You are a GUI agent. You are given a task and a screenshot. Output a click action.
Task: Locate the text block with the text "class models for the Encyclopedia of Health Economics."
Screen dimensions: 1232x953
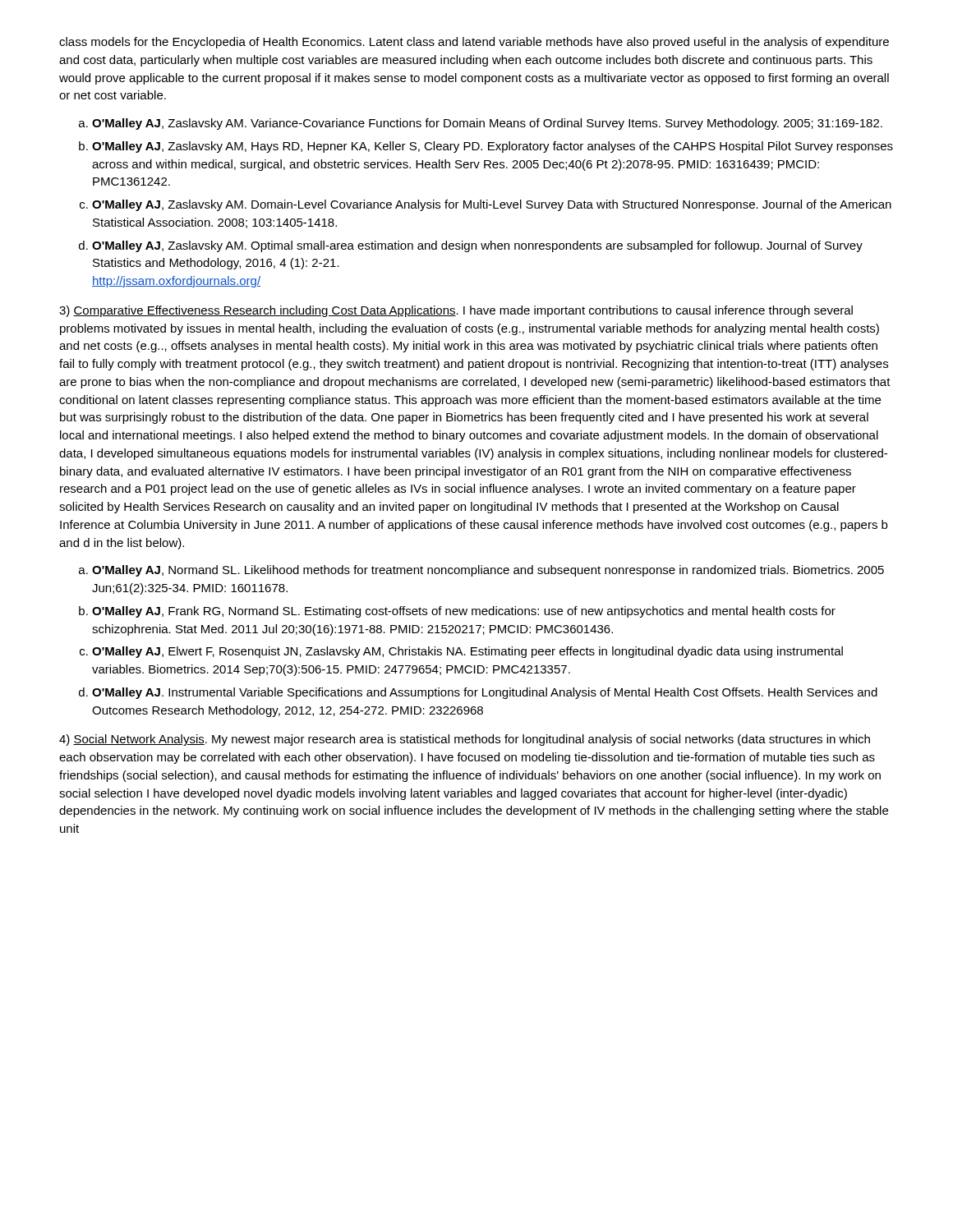(x=474, y=68)
